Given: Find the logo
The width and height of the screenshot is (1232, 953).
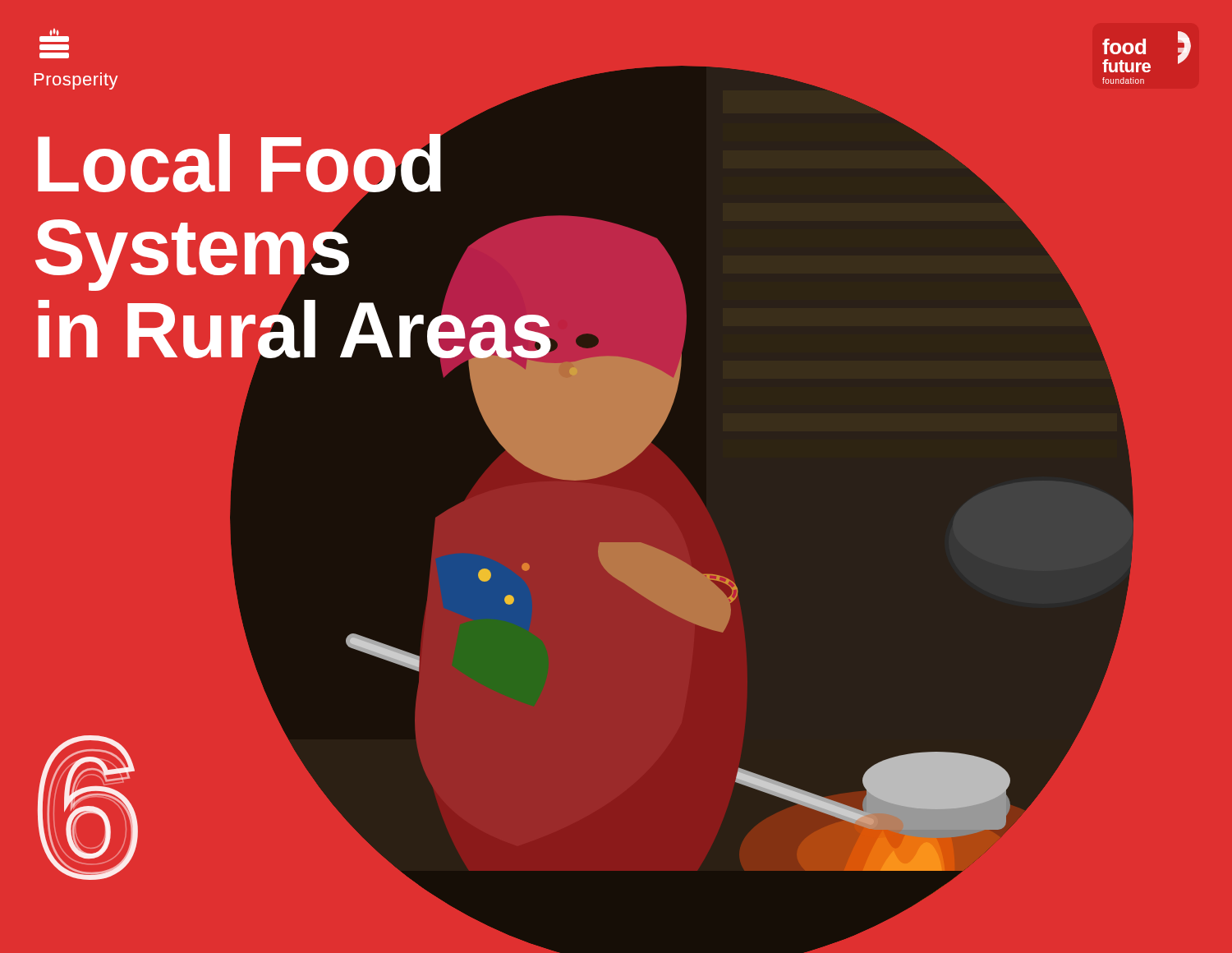Looking at the screenshot, I should (x=1146, y=58).
